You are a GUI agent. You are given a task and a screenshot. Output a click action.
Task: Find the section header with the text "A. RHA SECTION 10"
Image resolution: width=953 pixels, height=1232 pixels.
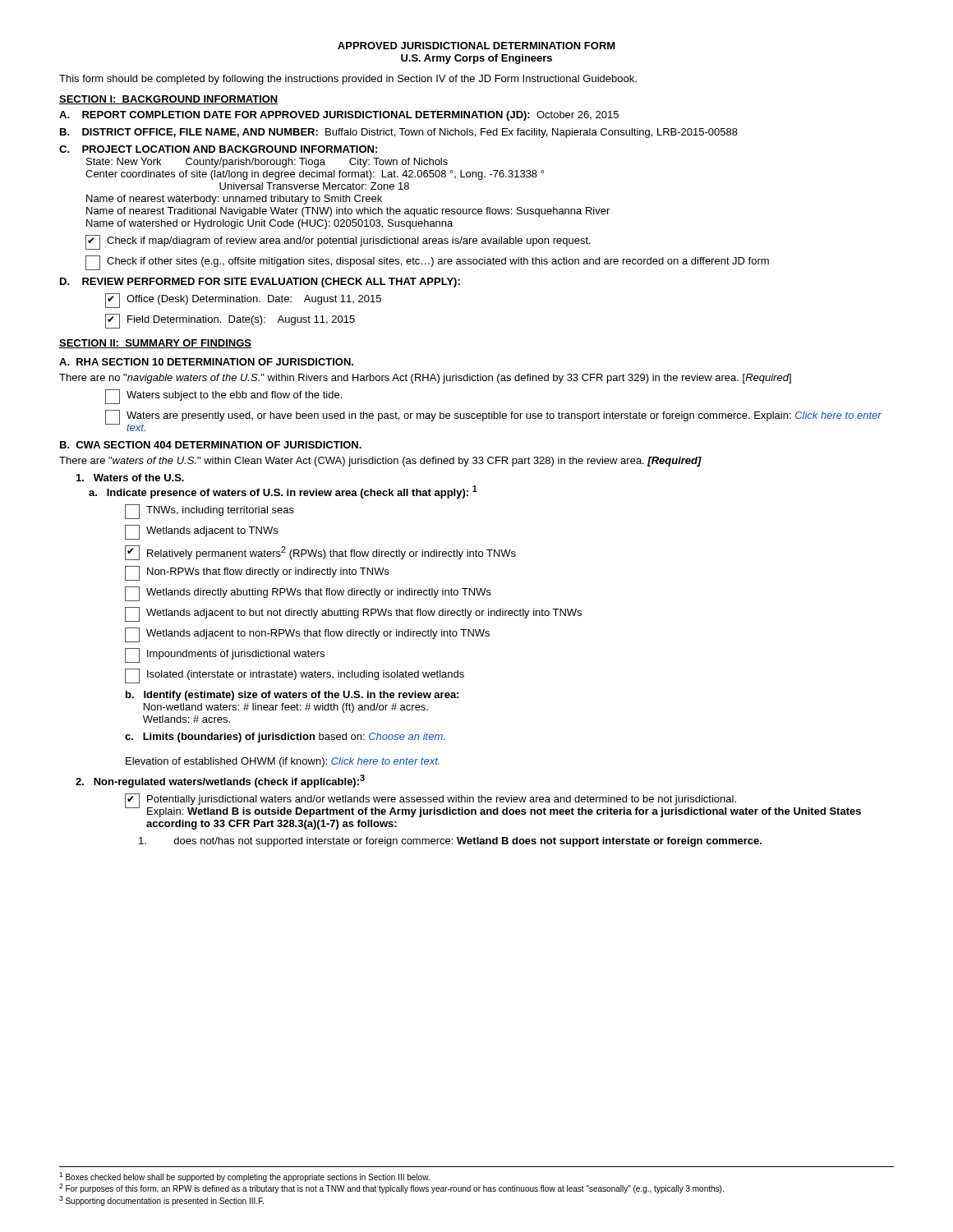[x=207, y=362]
